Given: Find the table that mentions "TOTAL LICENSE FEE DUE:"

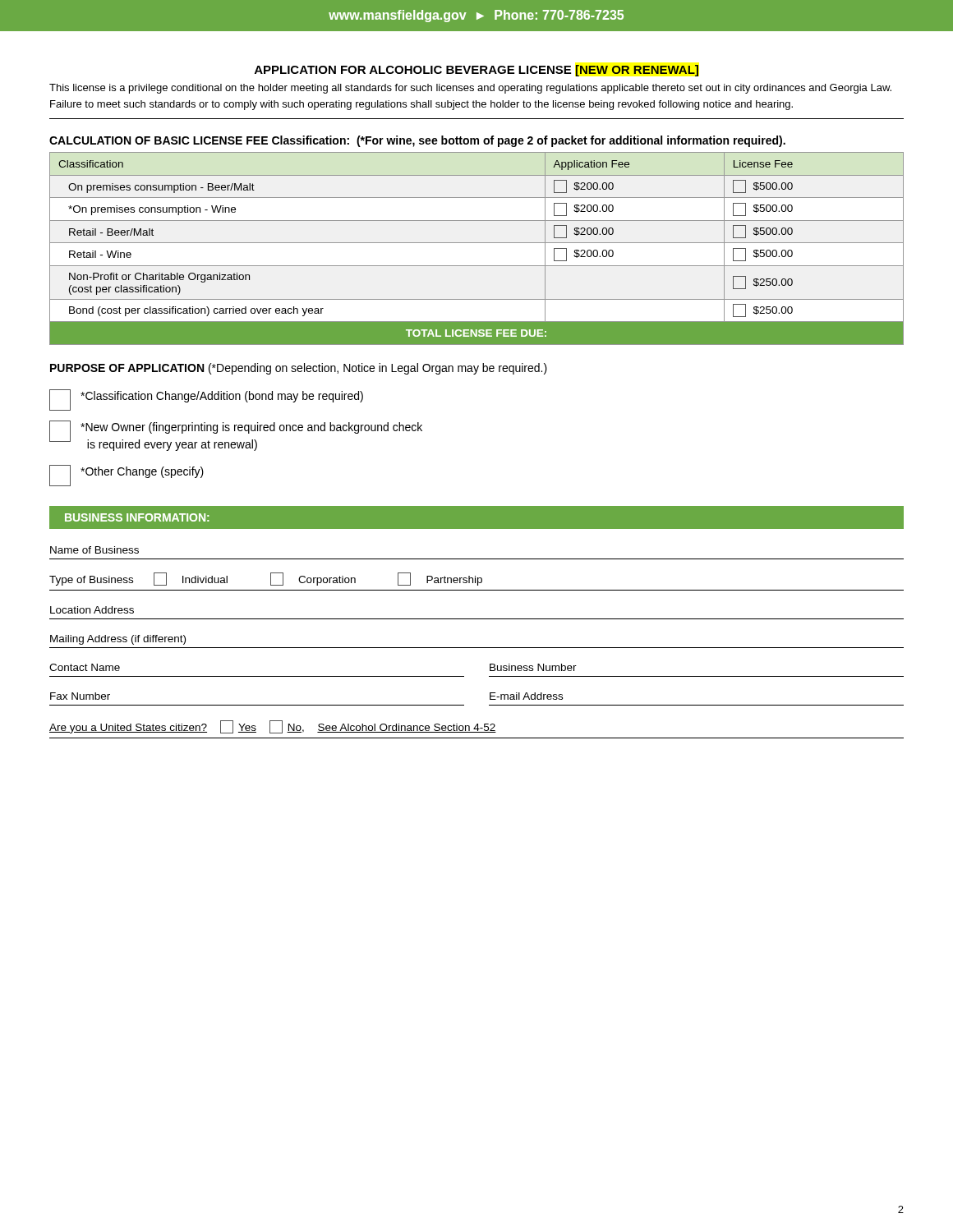Looking at the screenshot, I should pyautogui.click(x=476, y=248).
